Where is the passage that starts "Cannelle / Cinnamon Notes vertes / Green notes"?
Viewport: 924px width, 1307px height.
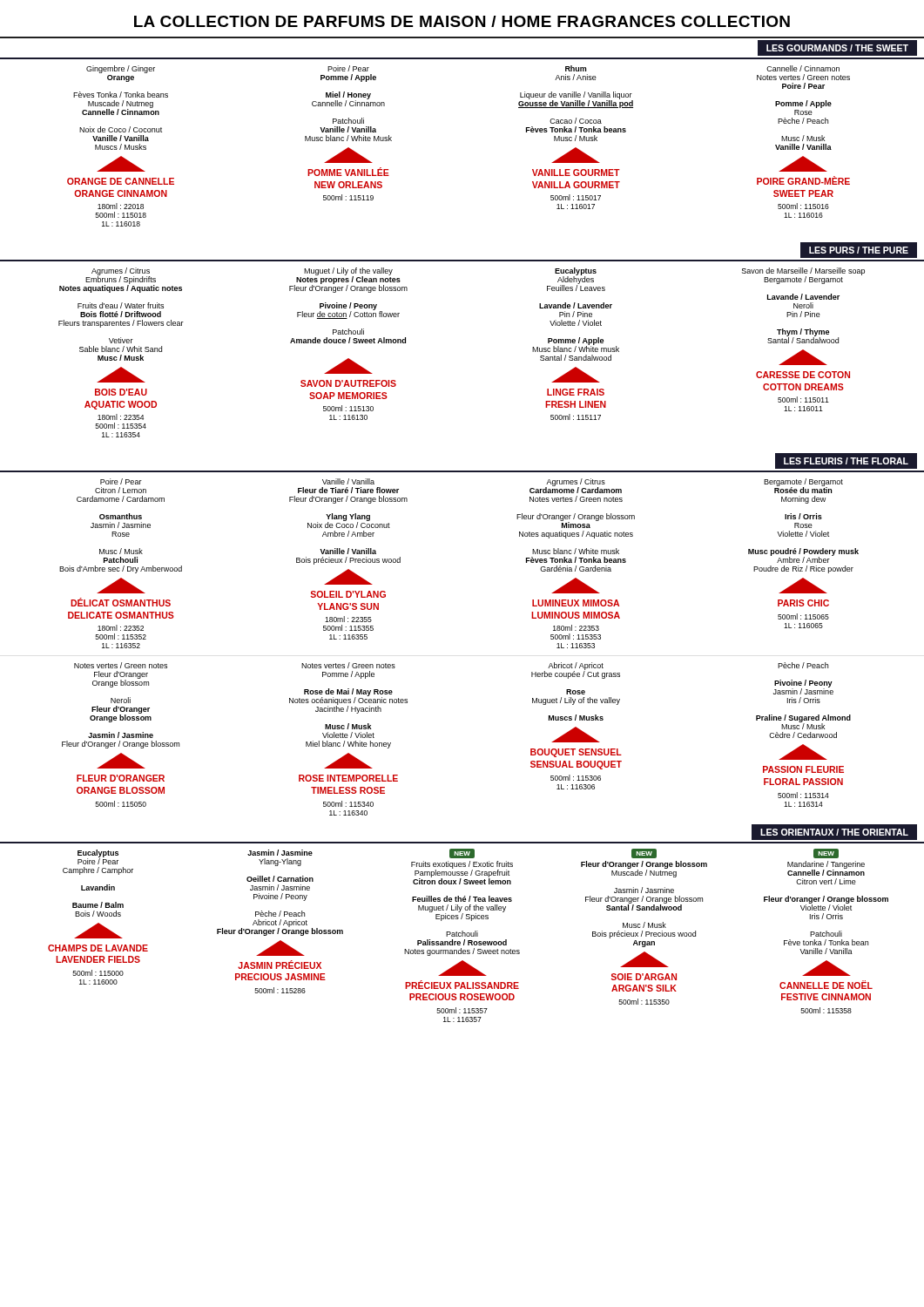click(x=803, y=142)
